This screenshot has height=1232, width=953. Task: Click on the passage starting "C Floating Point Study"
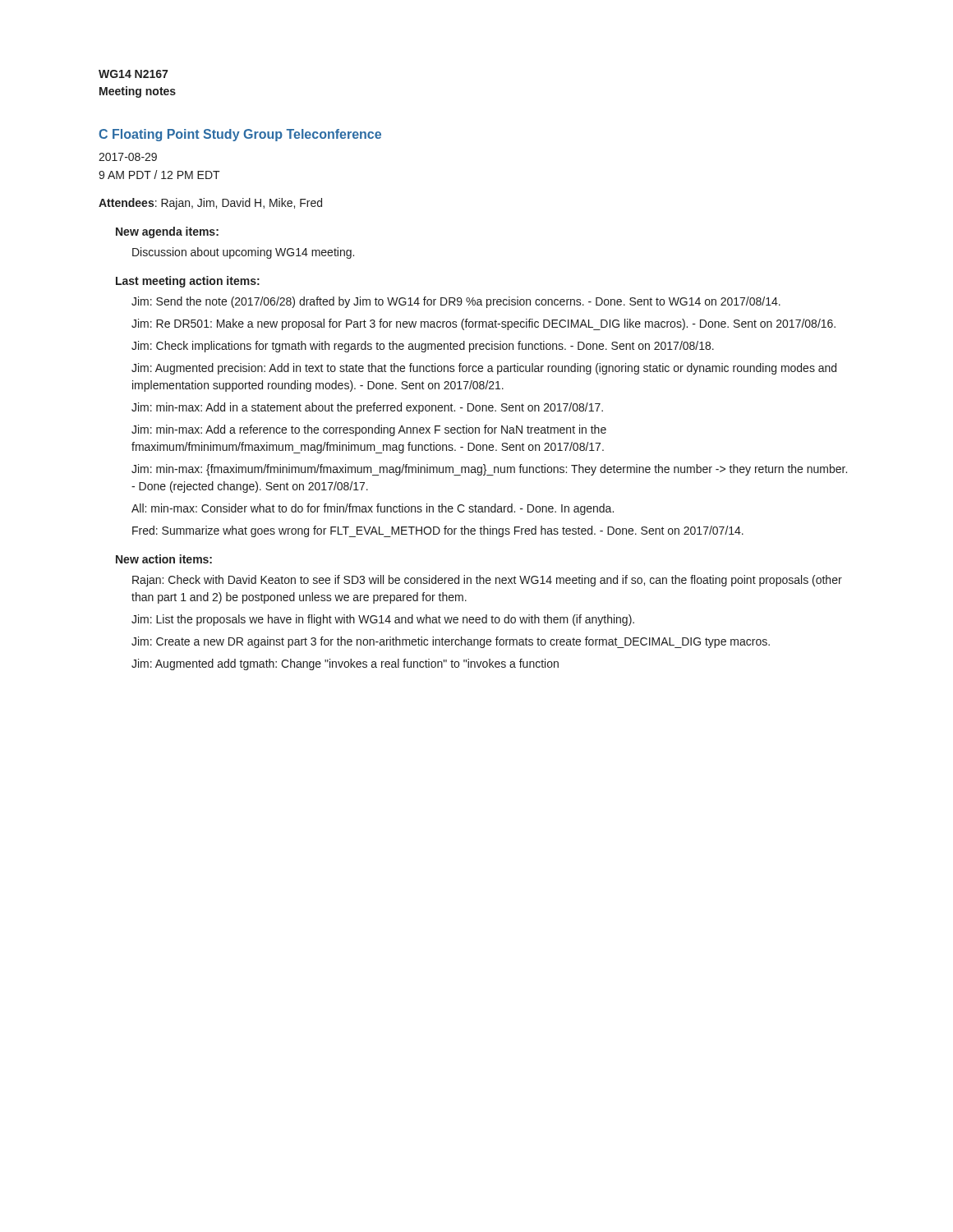(x=240, y=134)
